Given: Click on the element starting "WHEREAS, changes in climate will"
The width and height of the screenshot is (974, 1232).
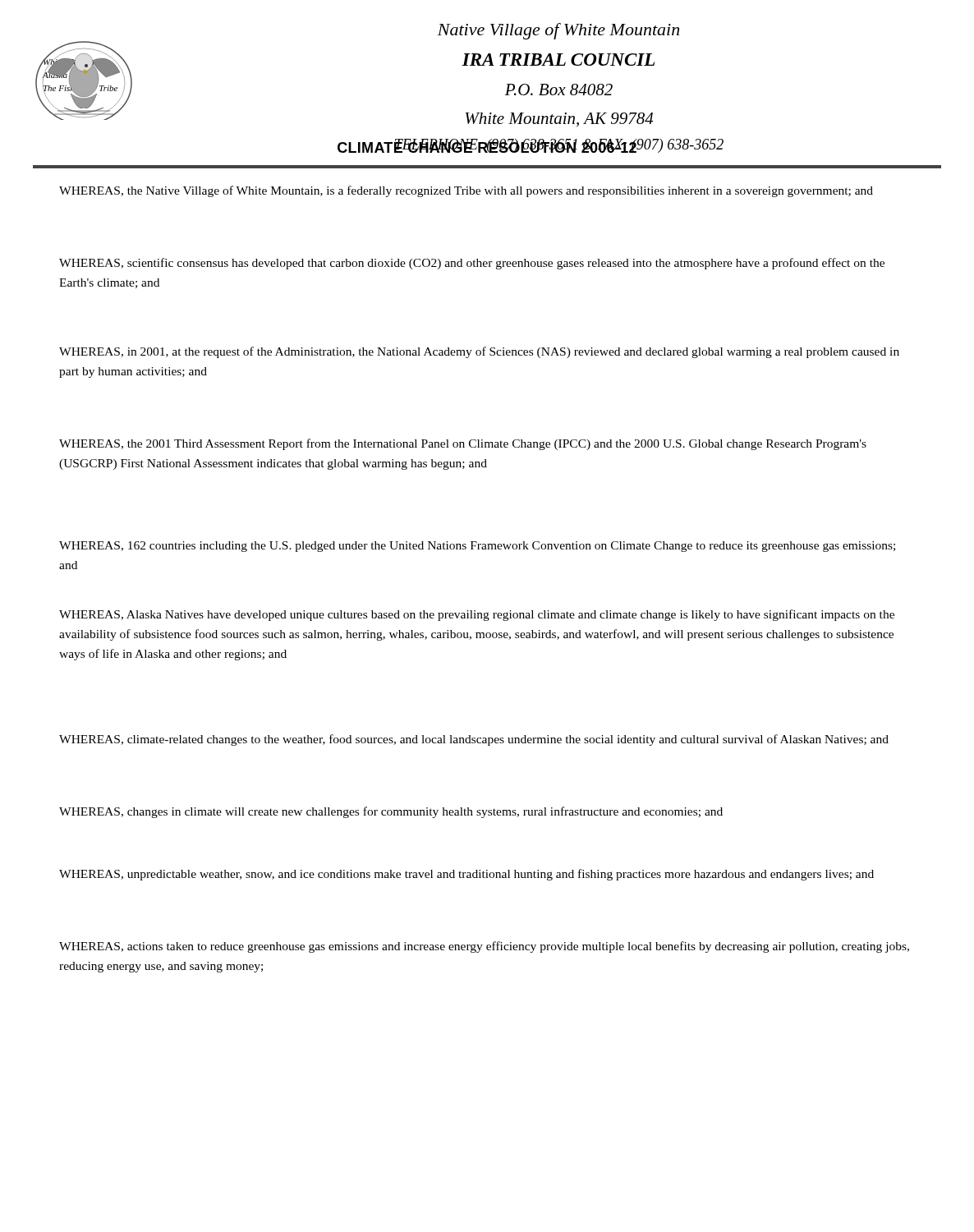Looking at the screenshot, I should 391,811.
